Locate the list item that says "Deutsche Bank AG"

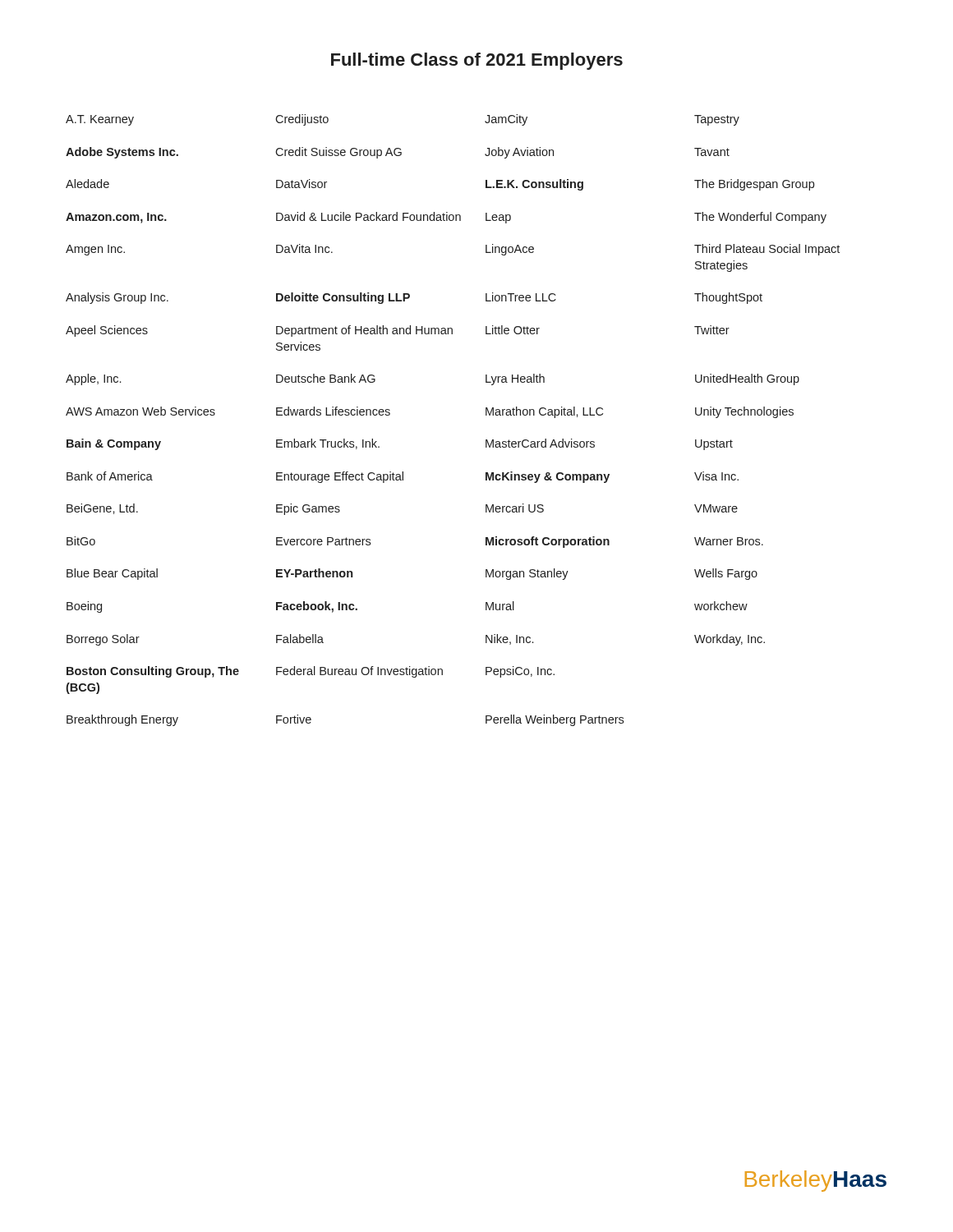coord(326,379)
